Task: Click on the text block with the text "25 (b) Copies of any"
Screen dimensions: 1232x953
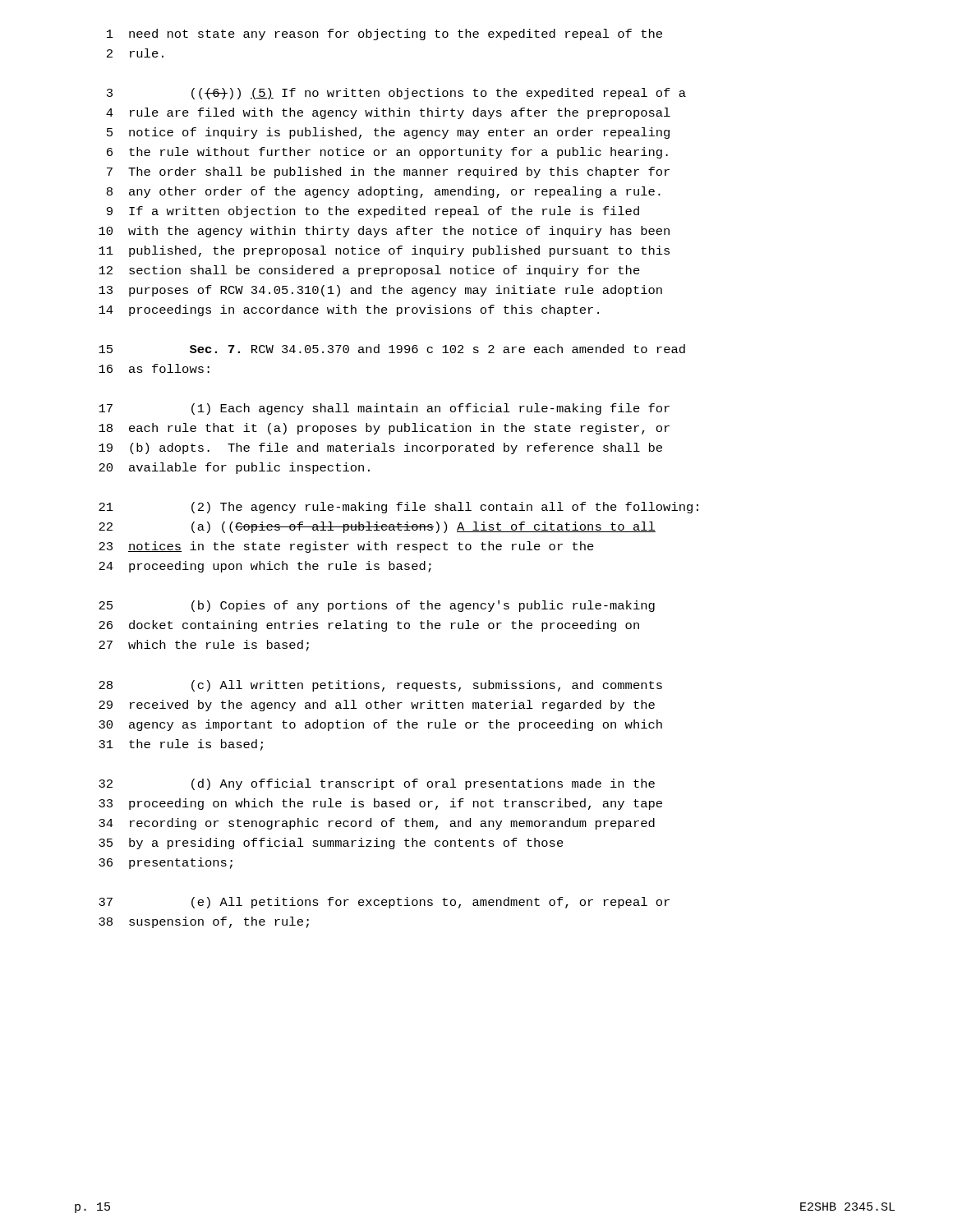Action: tap(485, 626)
